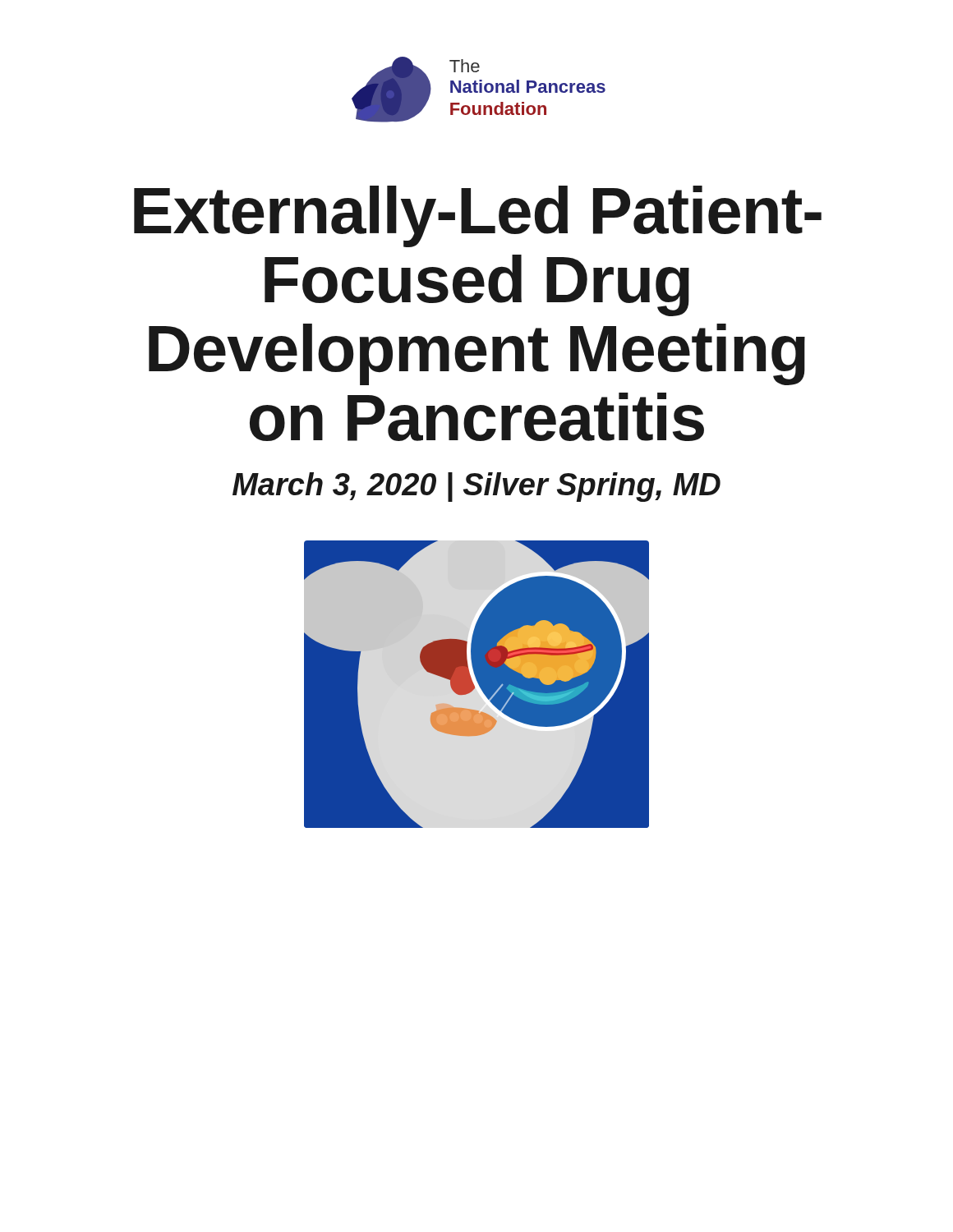Viewport: 953px width, 1232px height.
Task: Click on the logo
Action: 476,88
